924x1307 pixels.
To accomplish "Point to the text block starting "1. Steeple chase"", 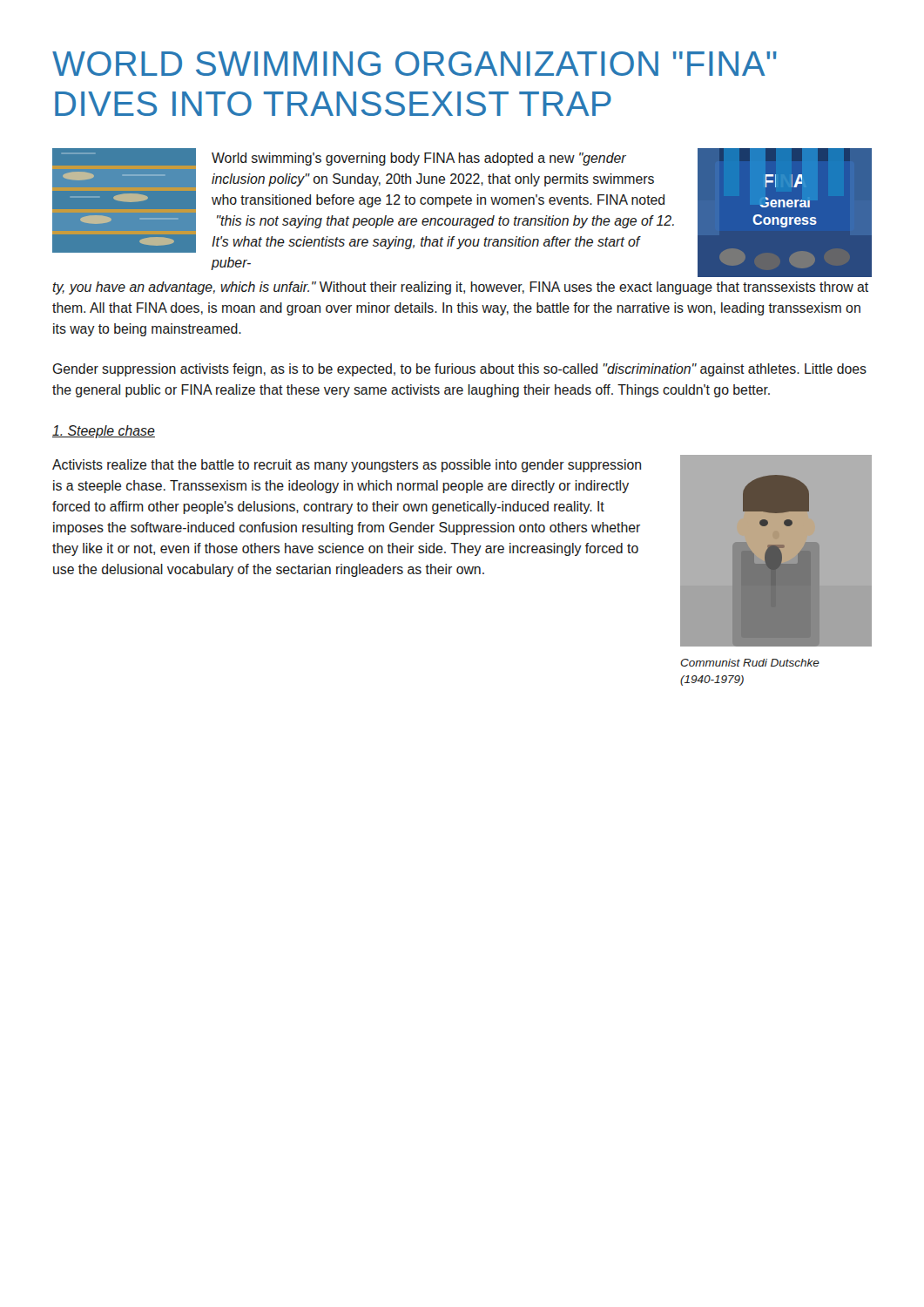I will [104, 431].
